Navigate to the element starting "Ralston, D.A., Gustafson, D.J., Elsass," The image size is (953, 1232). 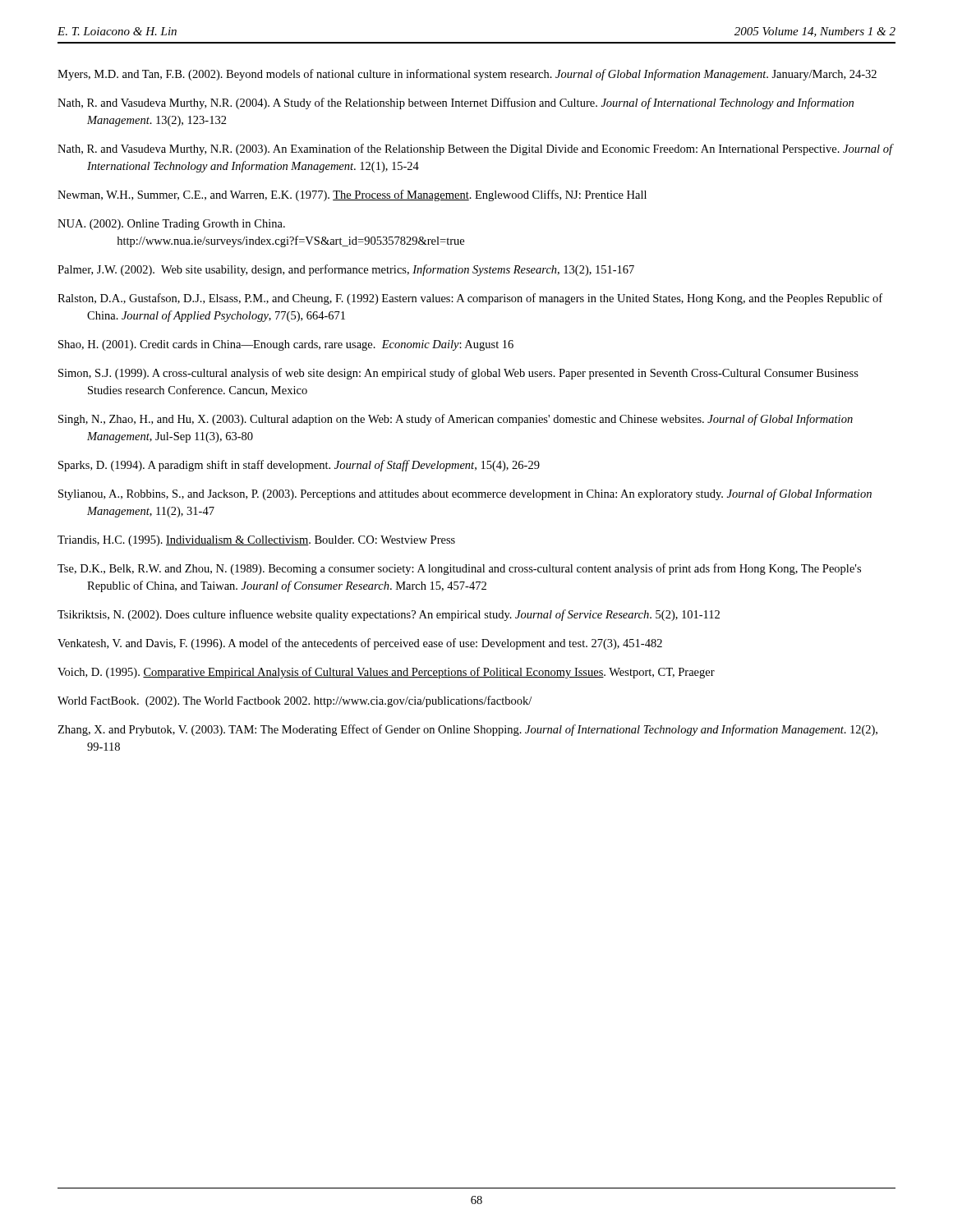point(476,307)
